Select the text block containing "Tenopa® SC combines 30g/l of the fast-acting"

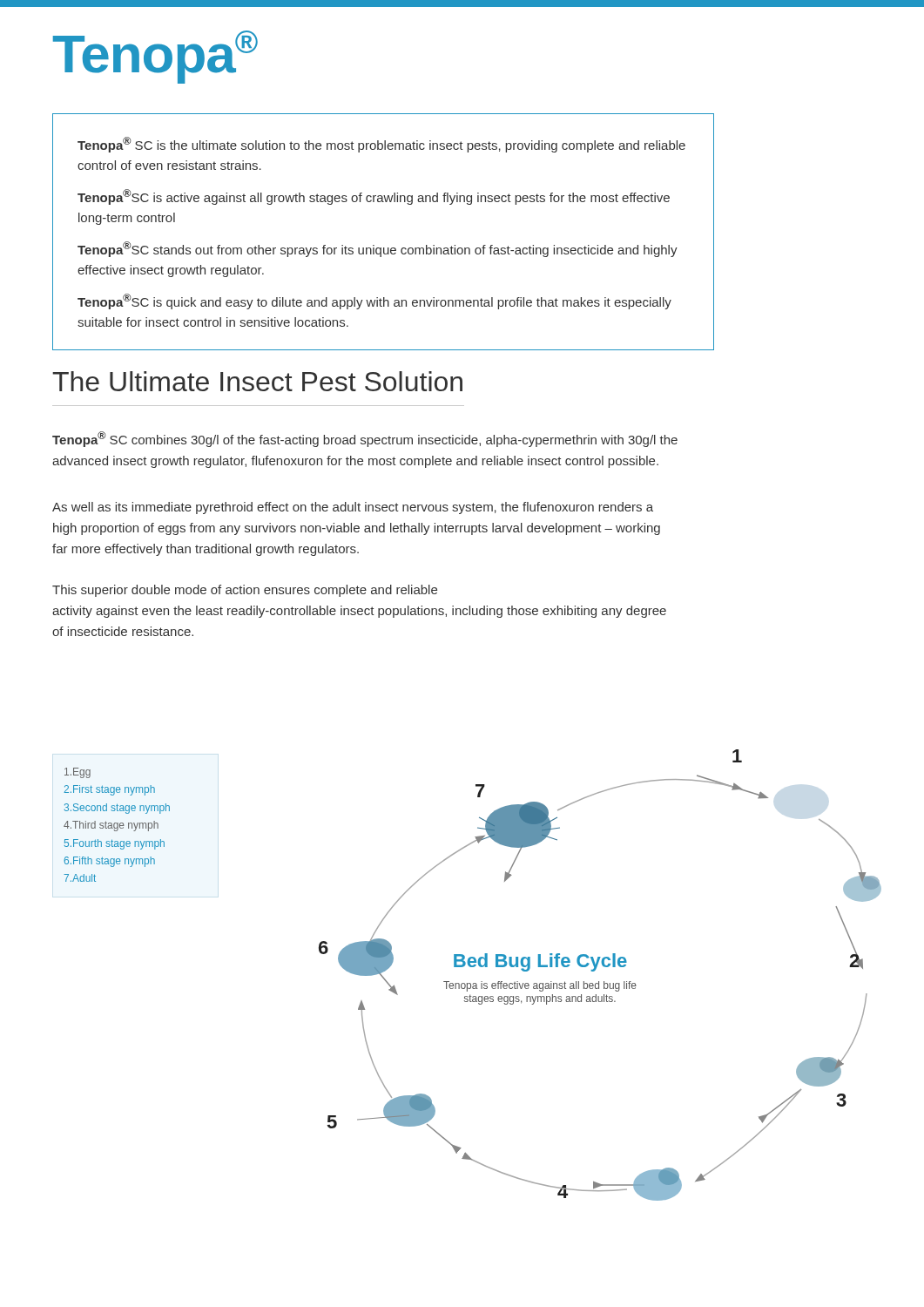tap(366, 449)
